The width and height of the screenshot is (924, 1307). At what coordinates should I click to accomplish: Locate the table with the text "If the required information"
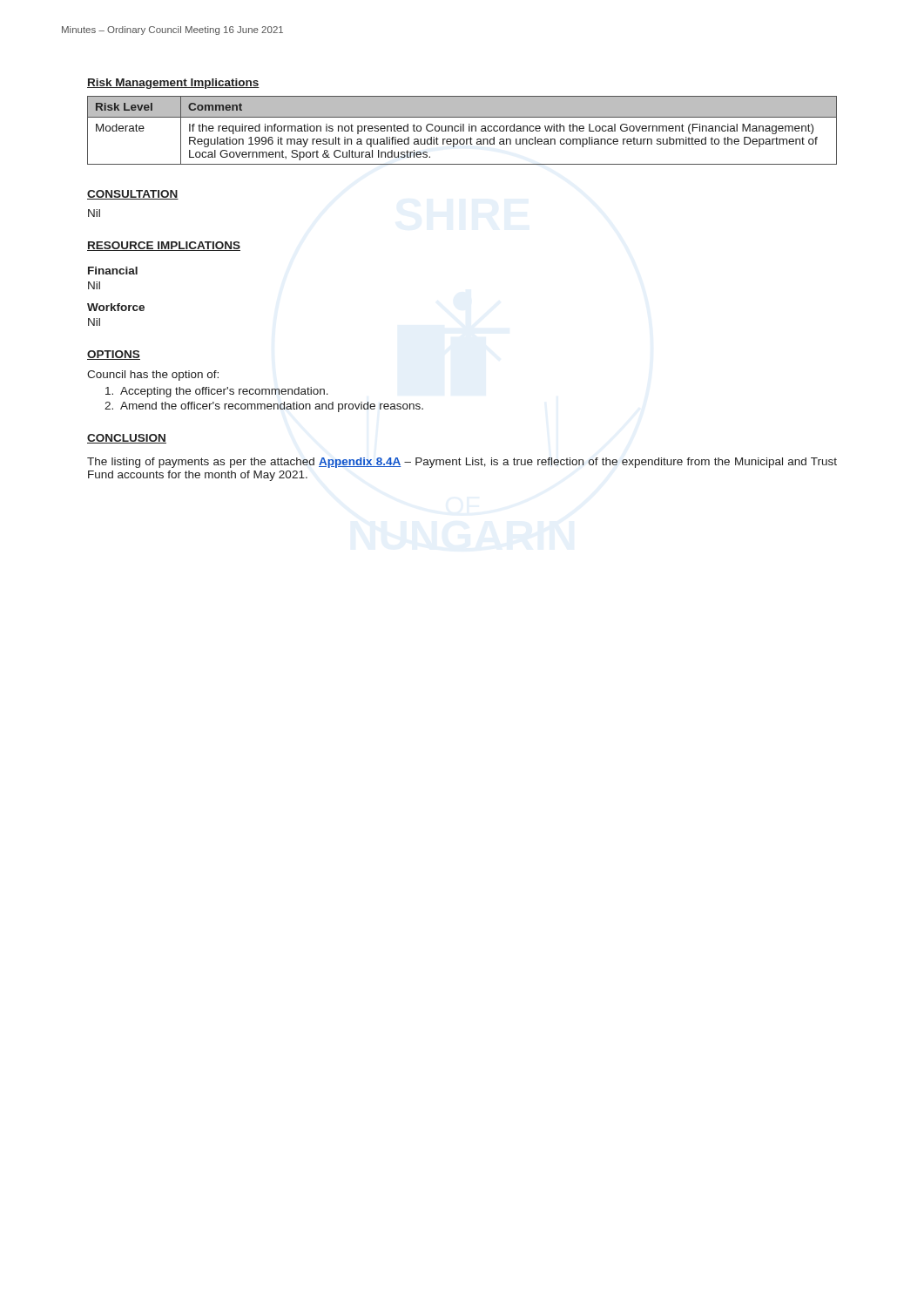(462, 130)
